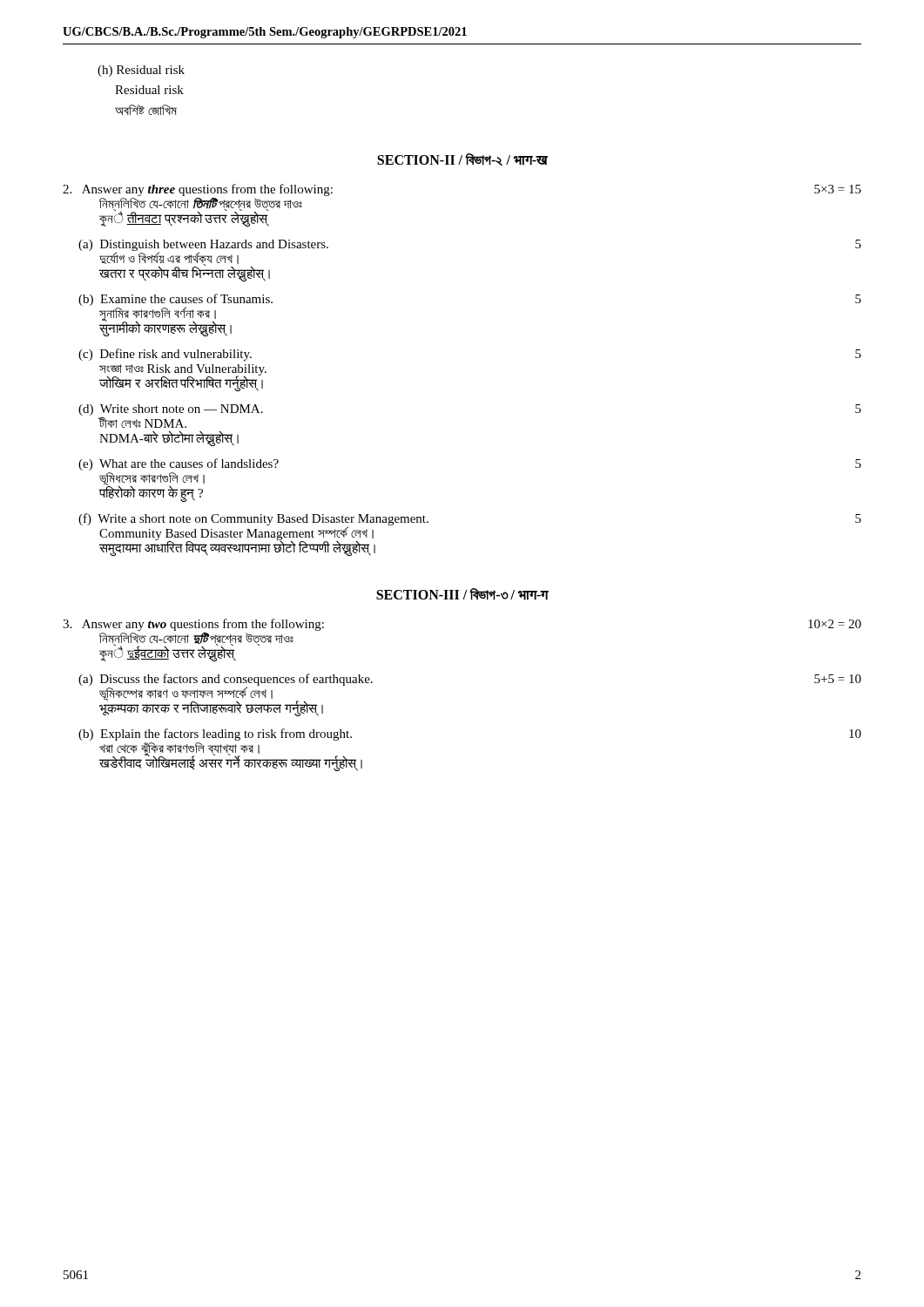Screen dimensions: 1307x924
Task: Select the text starting "Answer any three questions from the following: নিম্নলিখিত"
Action: [x=200, y=190]
